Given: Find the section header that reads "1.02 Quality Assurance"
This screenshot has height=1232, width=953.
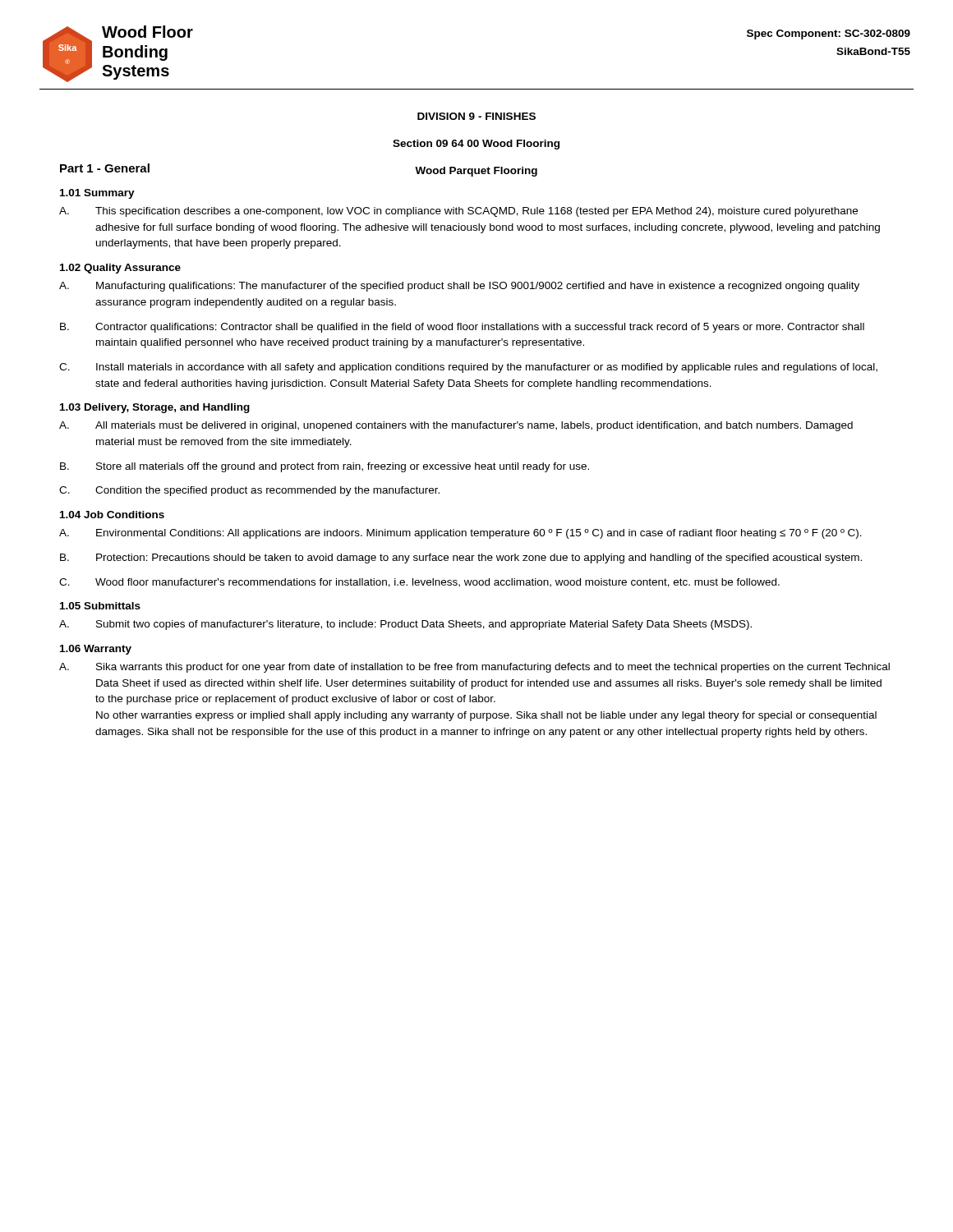Looking at the screenshot, I should coord(120,267).
